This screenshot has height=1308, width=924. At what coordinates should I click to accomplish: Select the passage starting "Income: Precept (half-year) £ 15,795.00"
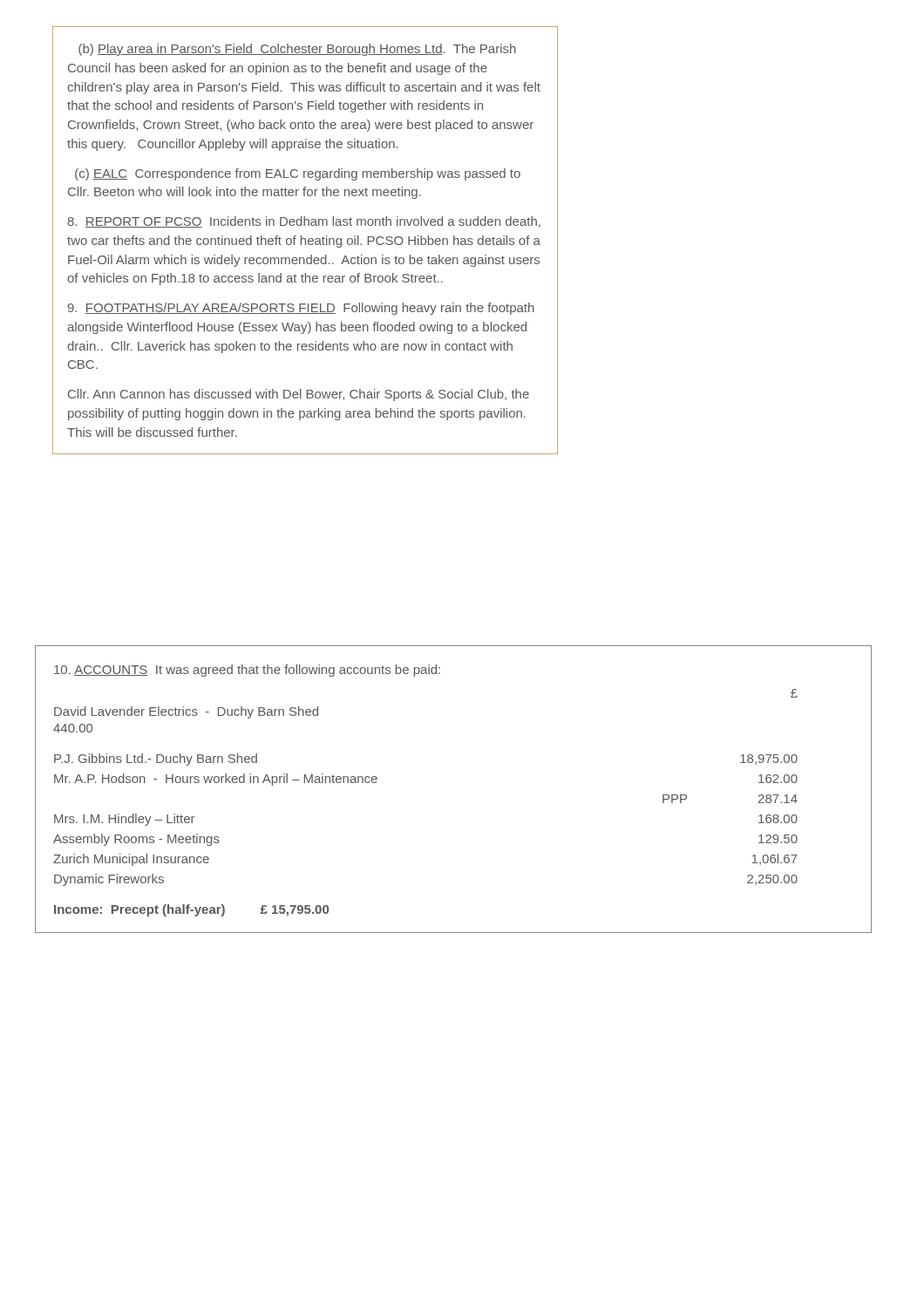(191, 909)
